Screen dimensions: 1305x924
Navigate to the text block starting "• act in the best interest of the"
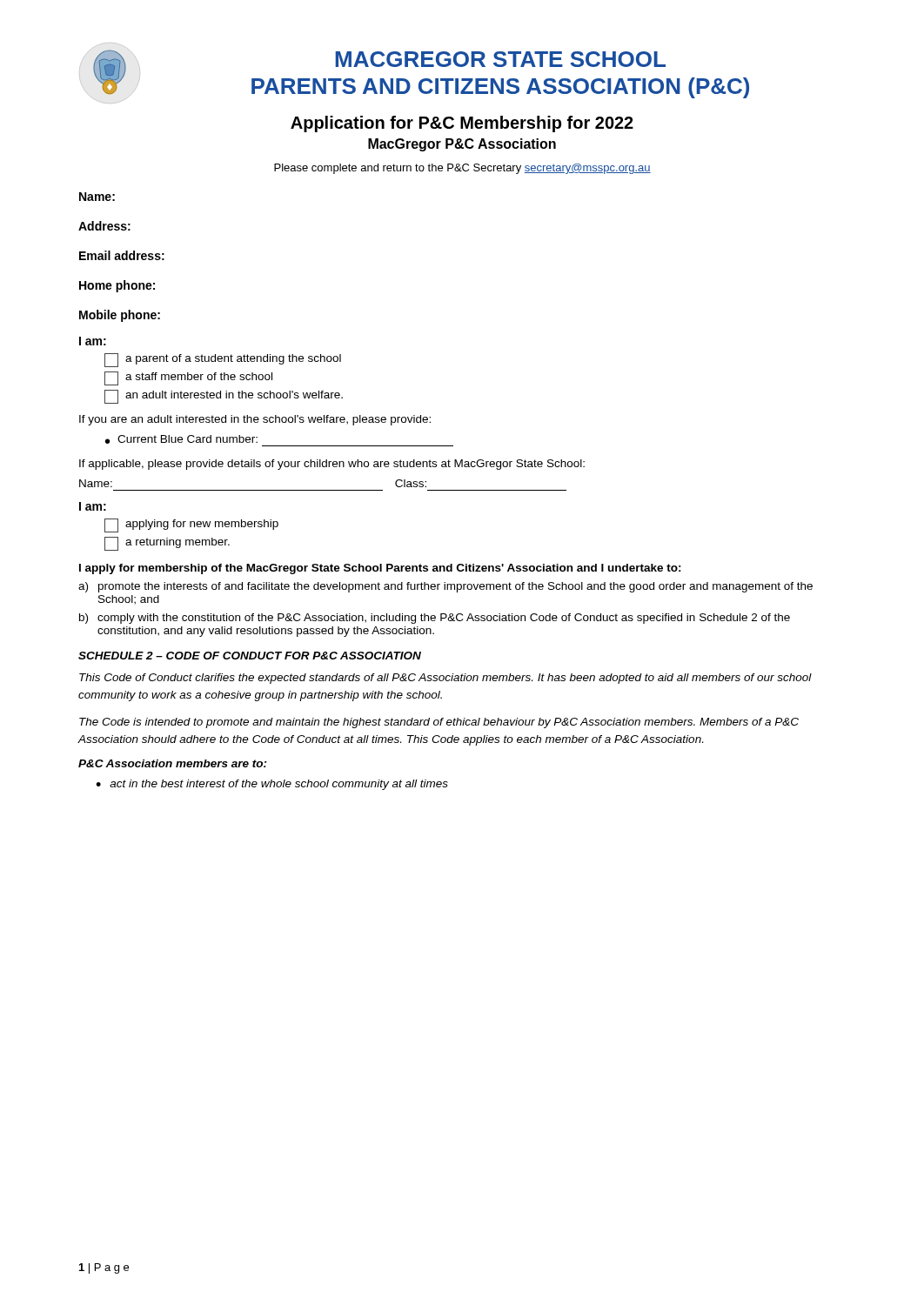pyautogui.click(x=272, y=785)
